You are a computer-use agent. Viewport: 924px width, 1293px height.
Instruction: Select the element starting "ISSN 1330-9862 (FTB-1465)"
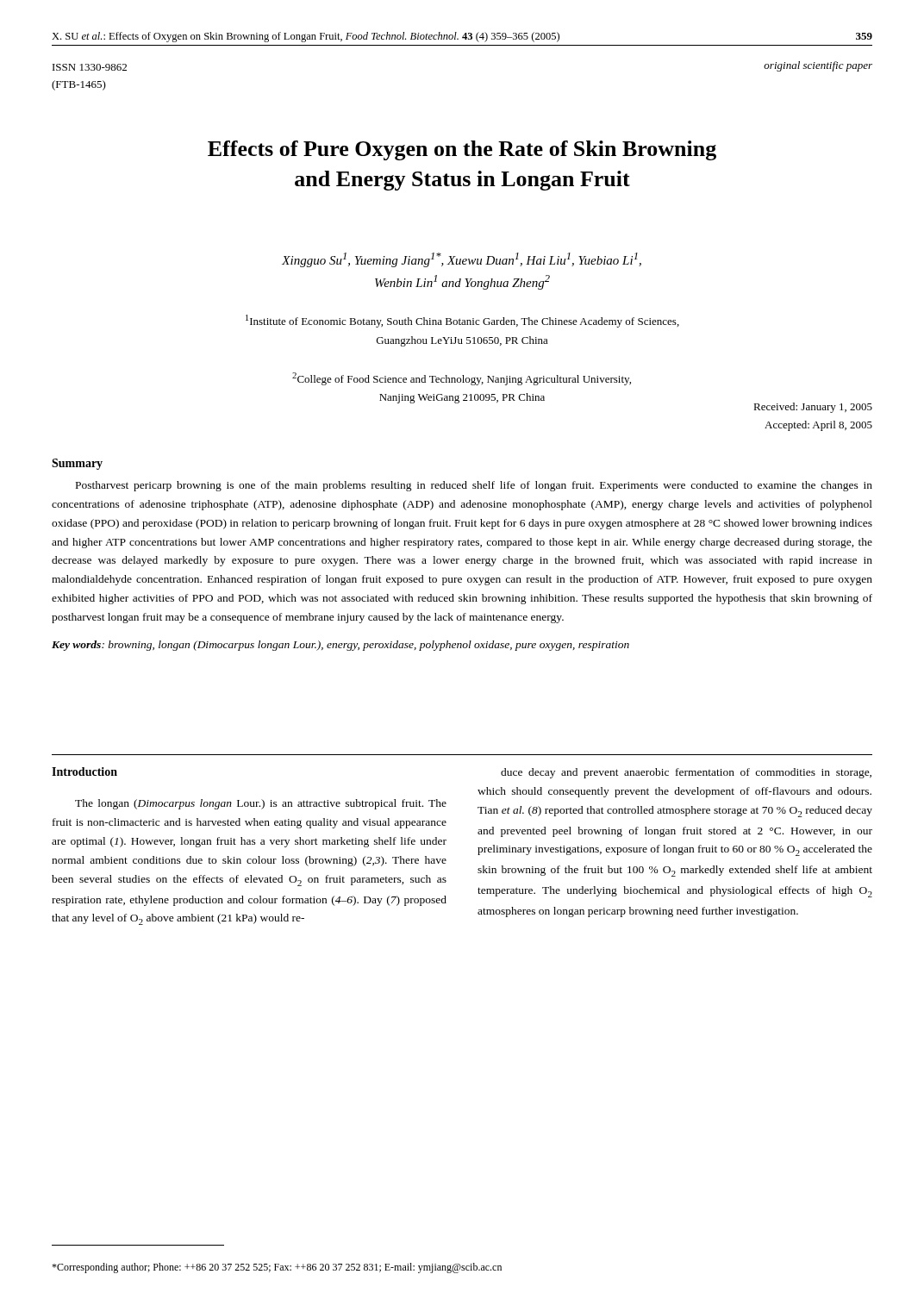point(90,76)
